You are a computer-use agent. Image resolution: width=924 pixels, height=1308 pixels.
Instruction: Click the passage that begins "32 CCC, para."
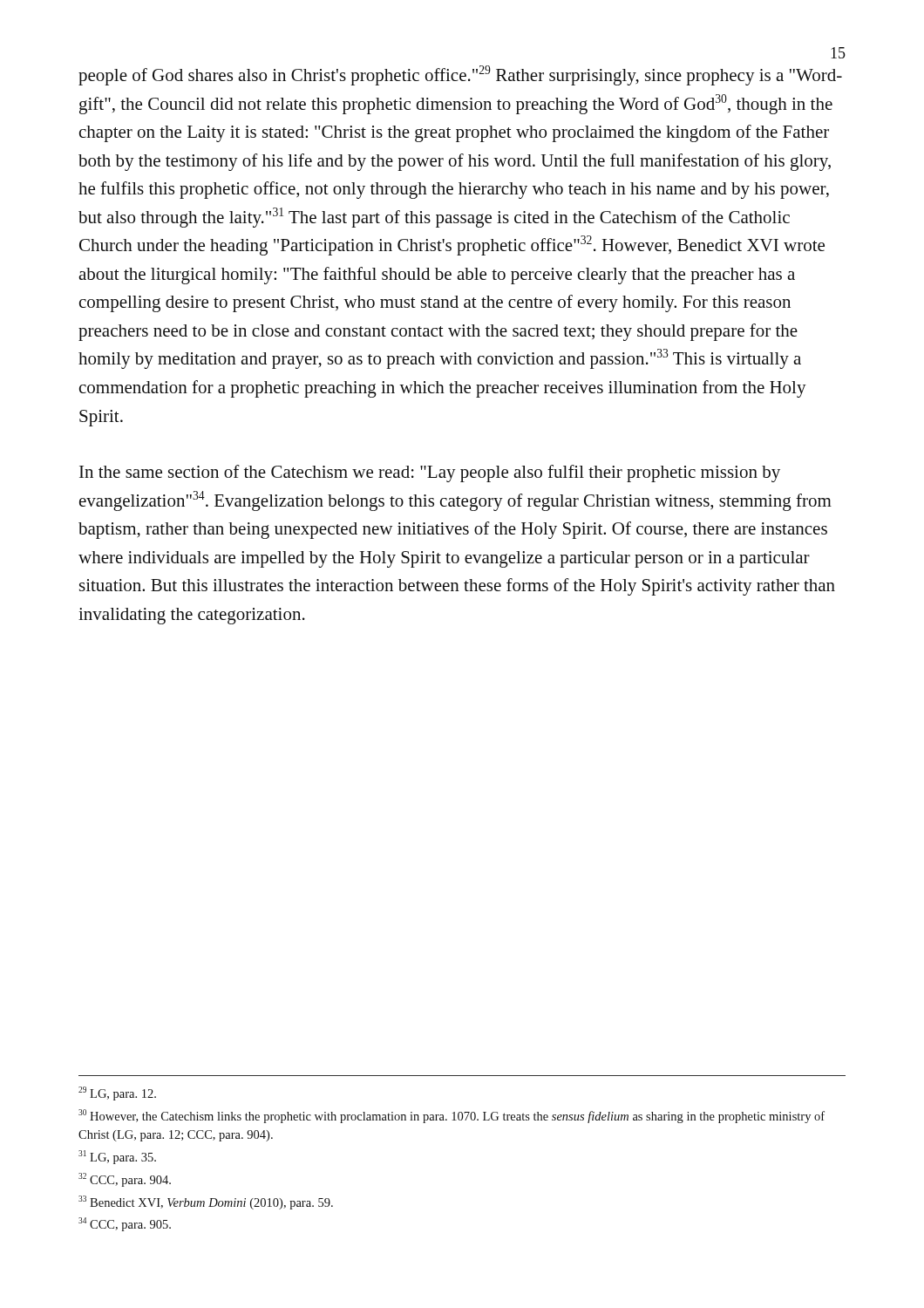pos(125,1179)
